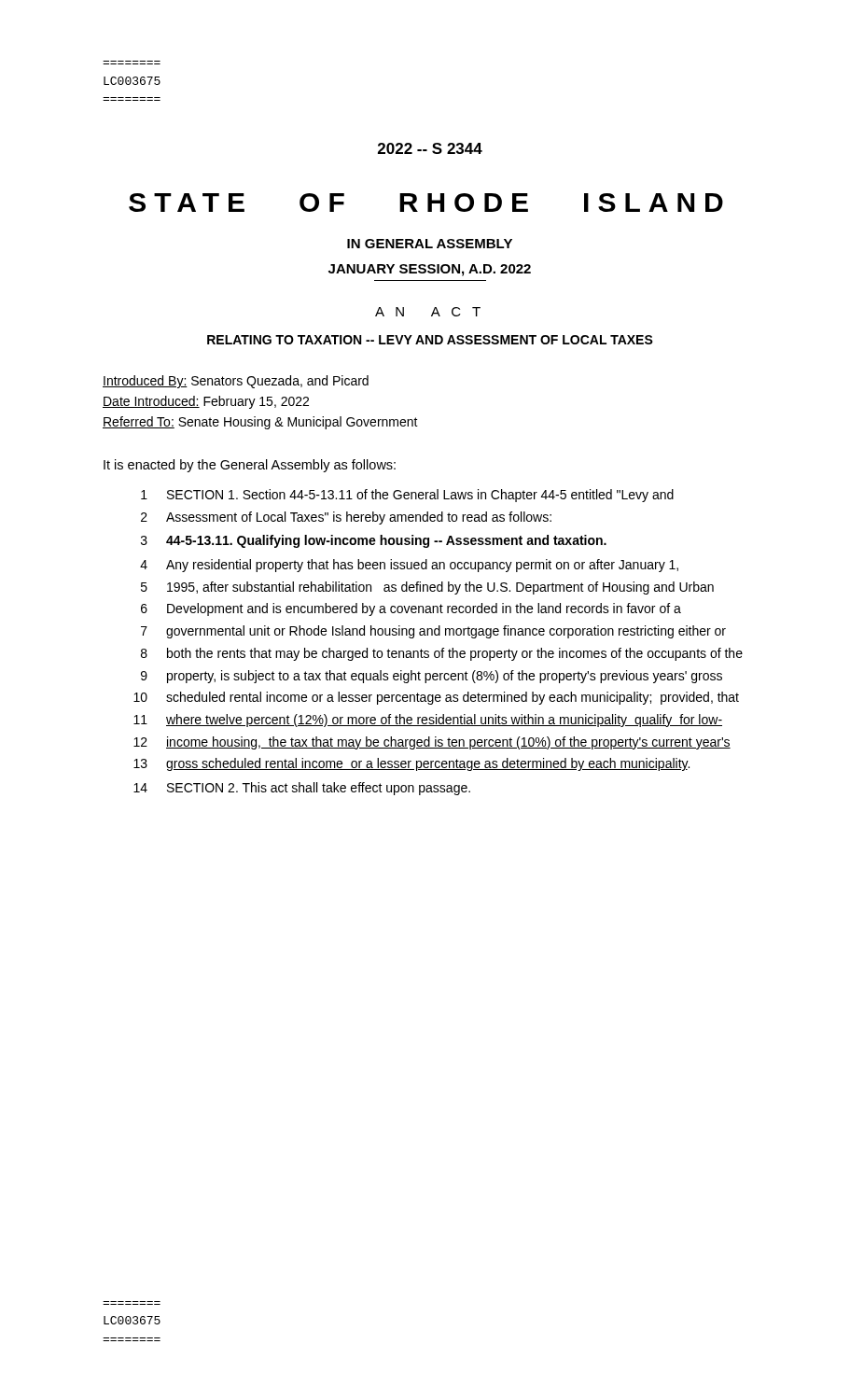Select the passage starting "4 Any residential"
Image resolution: width=850 pixels, height=1400 pixels.
pos(430,566)
